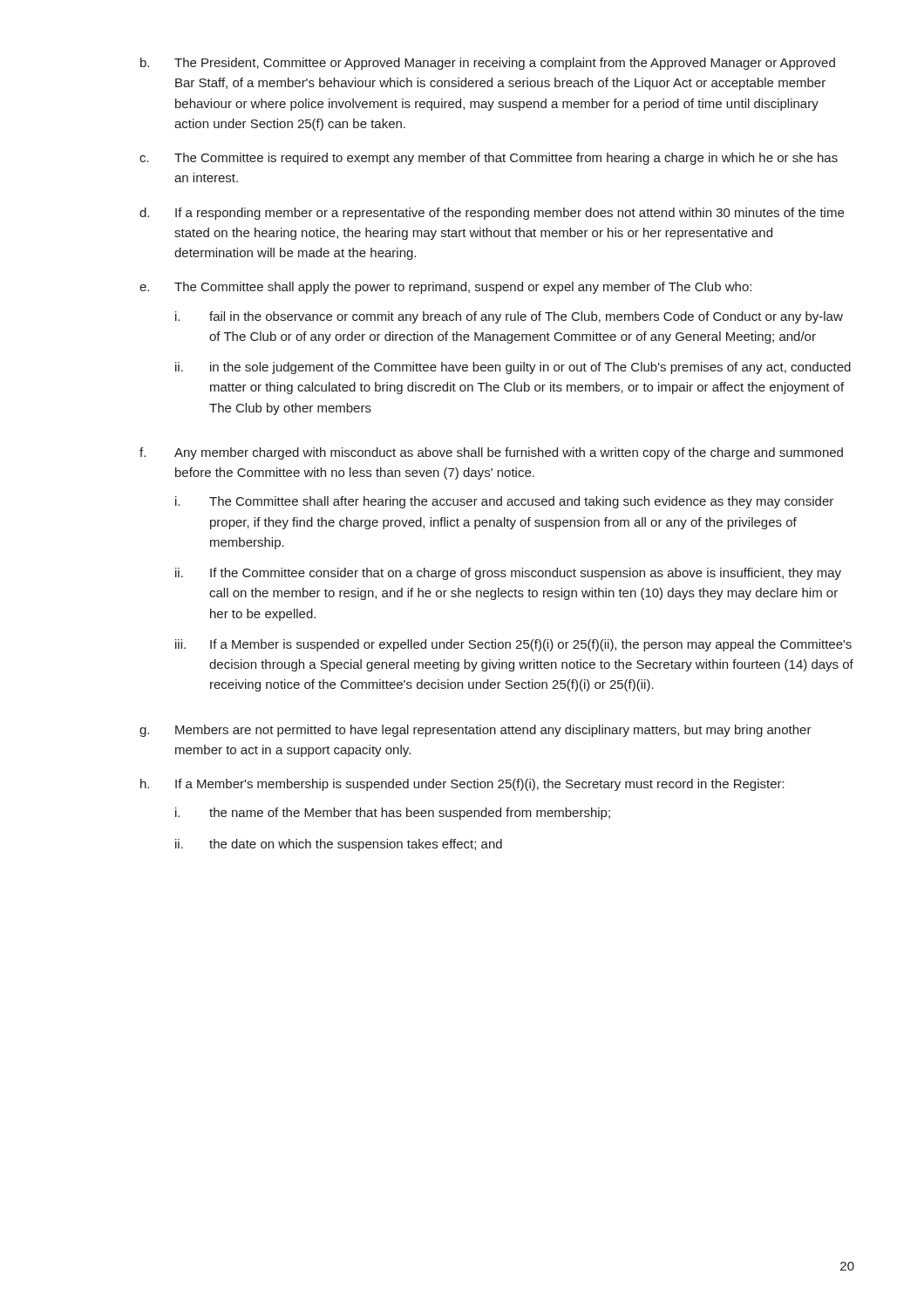
Task: Point to the text starting "i. the name"
Action: [514, 813]
